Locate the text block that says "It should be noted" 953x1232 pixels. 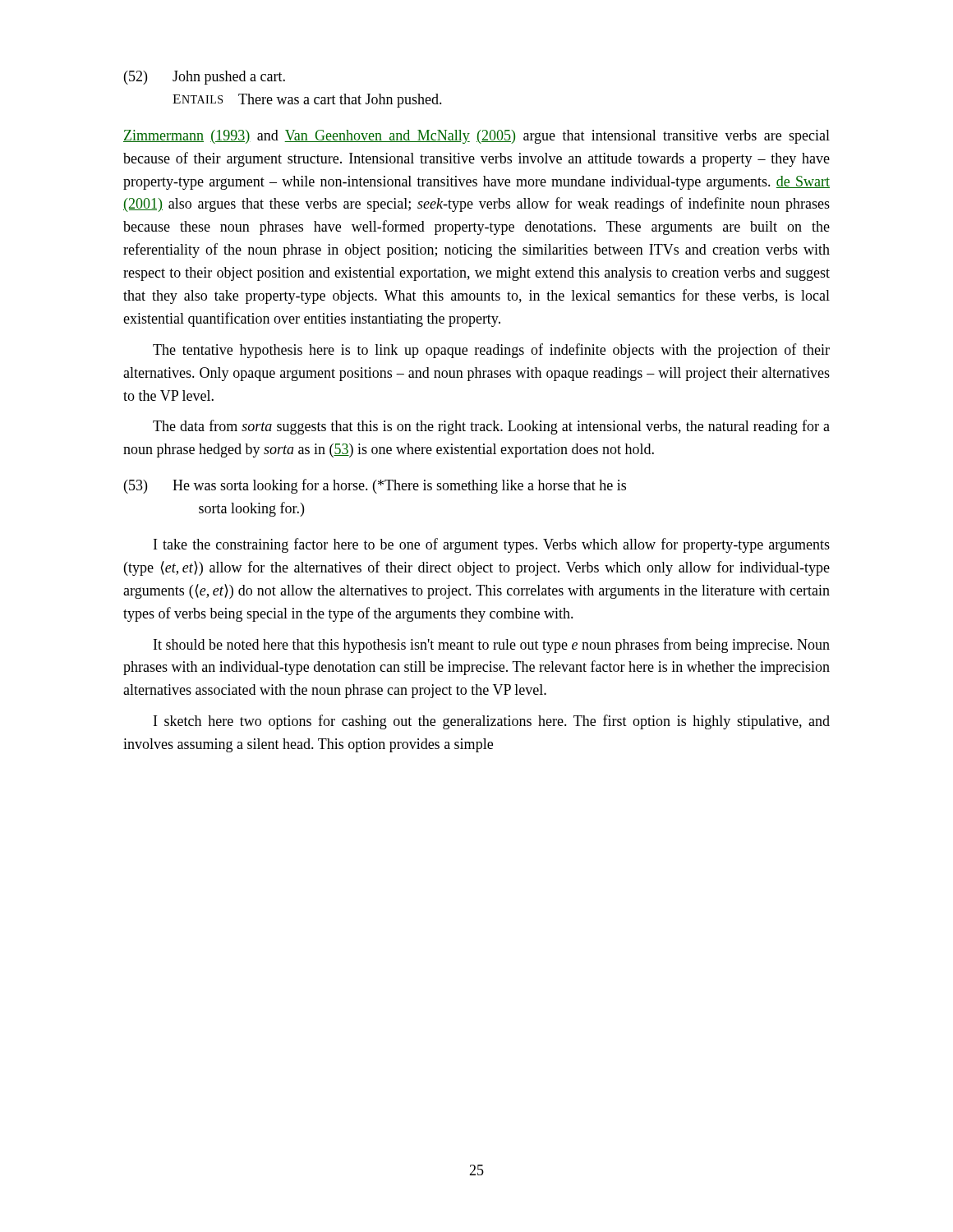click(476, 668)
